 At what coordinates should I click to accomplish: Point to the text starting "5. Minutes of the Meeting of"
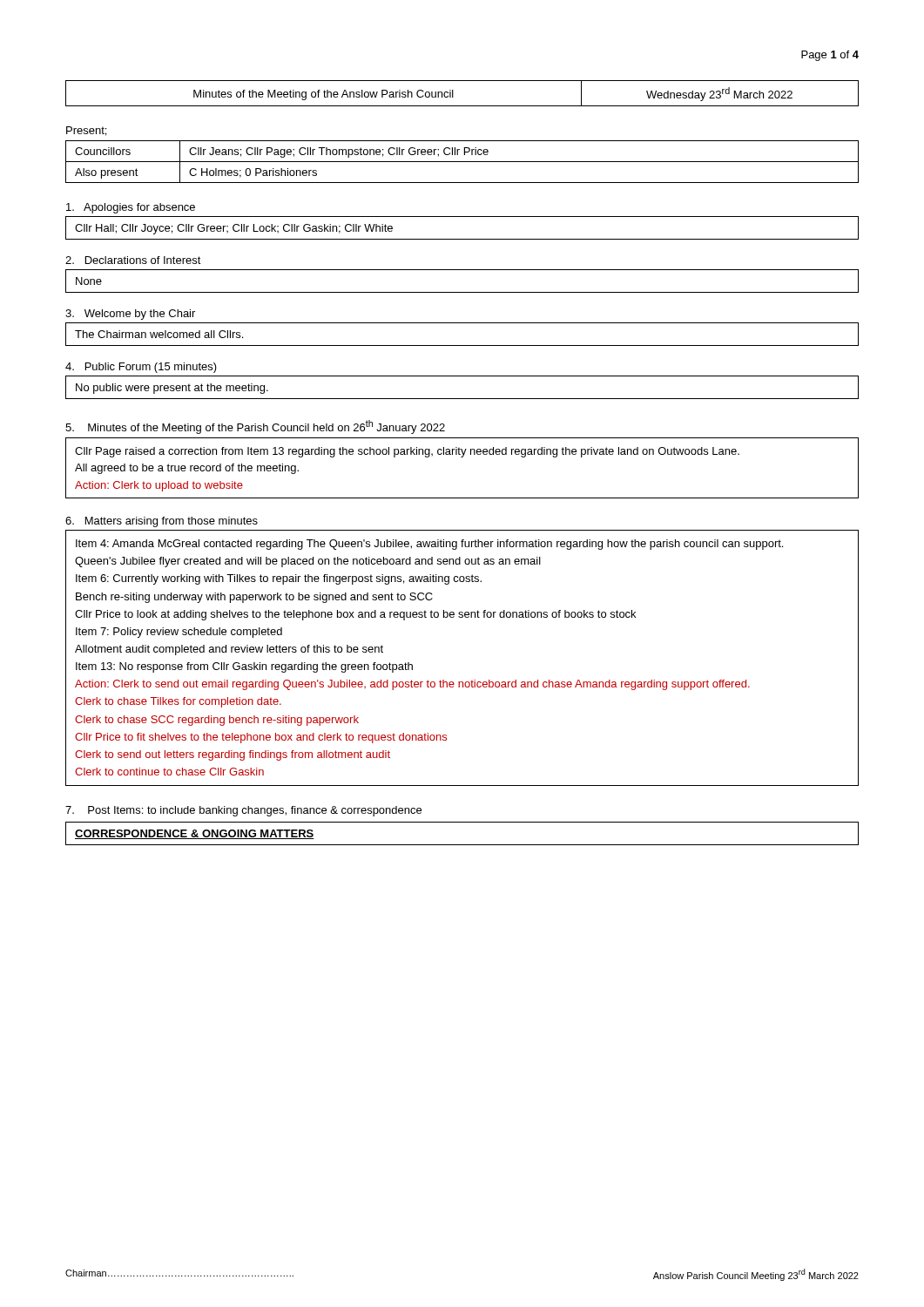255,426
